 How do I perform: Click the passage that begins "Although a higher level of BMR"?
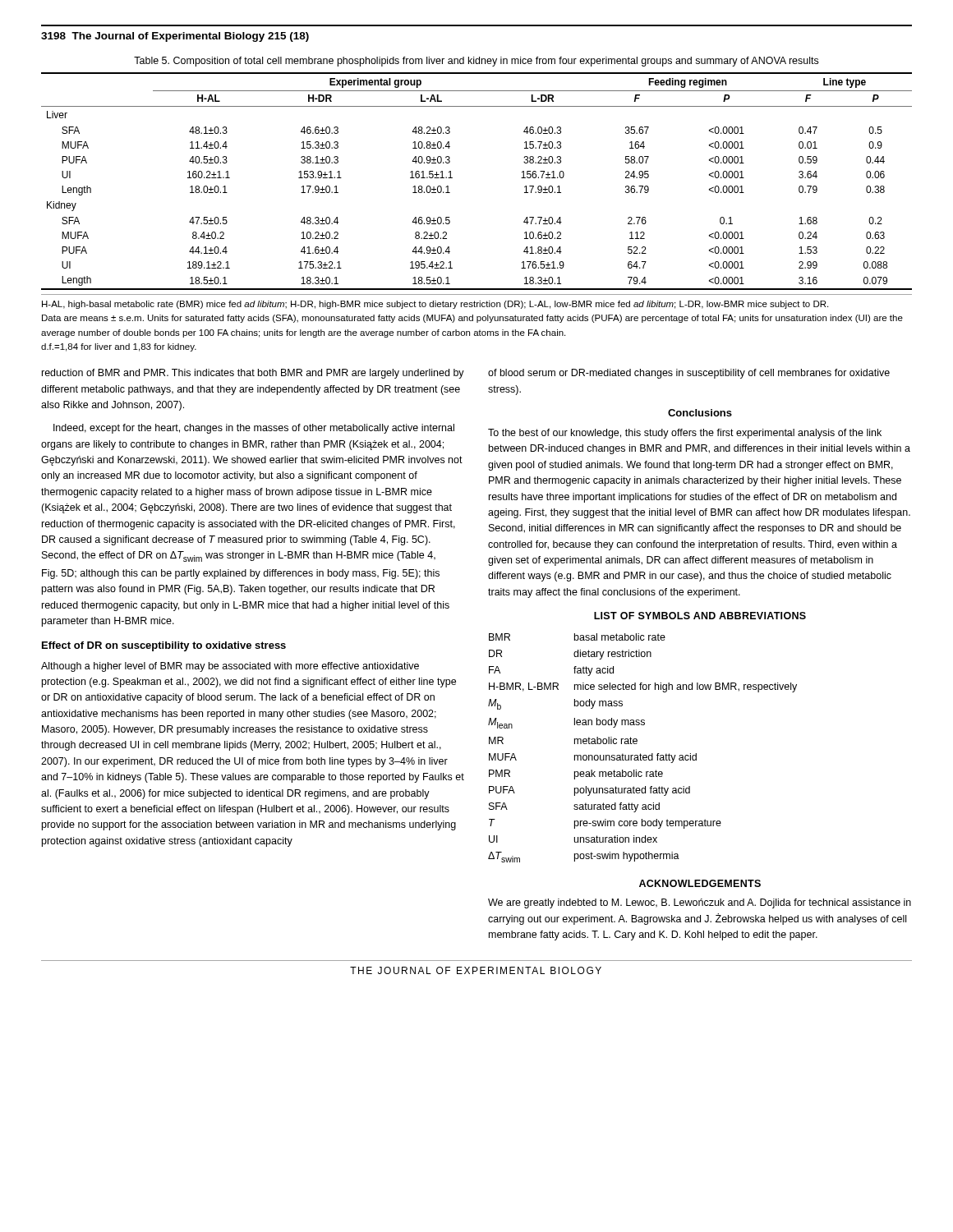click(252, 753)
